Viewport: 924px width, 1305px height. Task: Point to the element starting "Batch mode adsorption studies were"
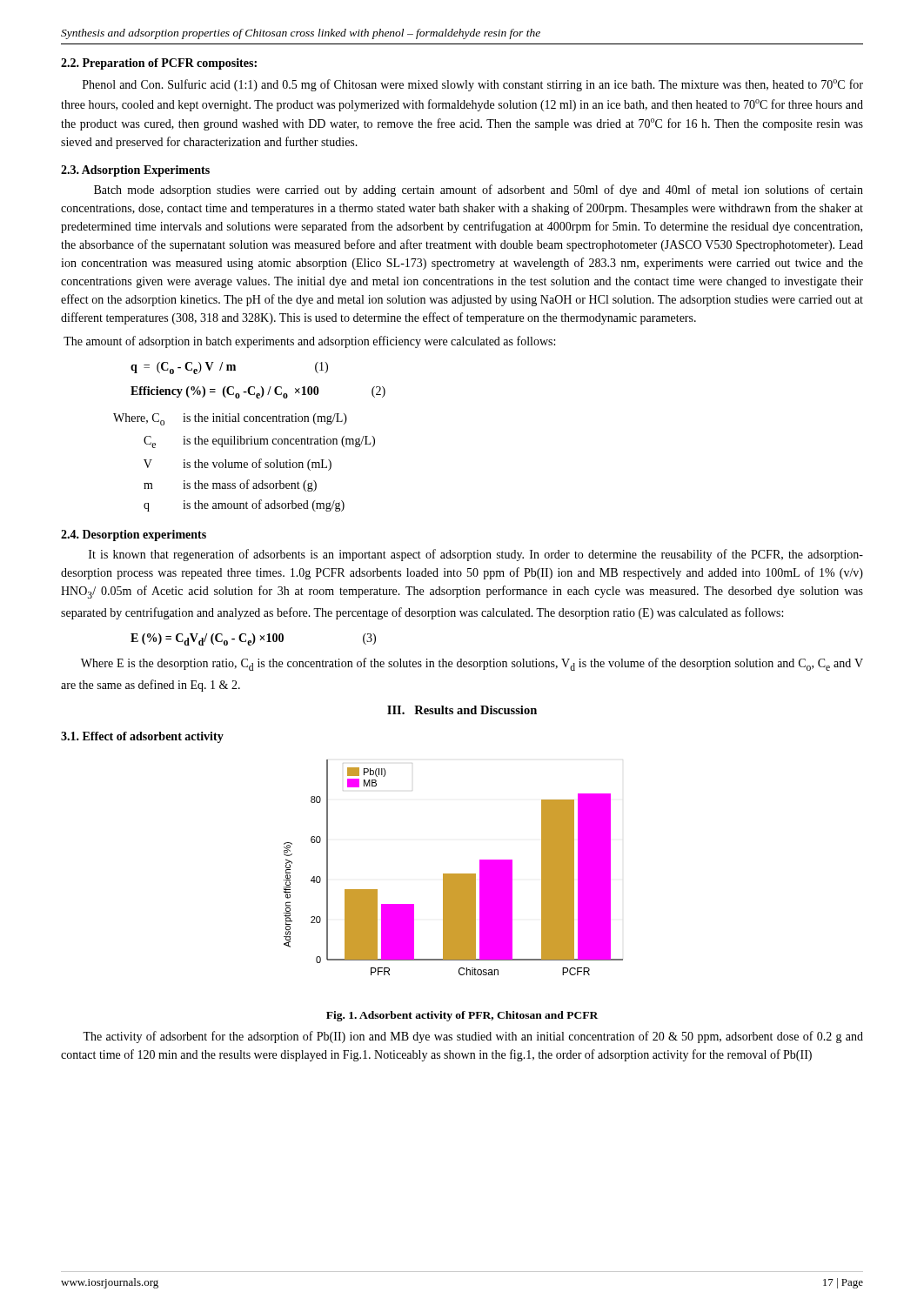click(462, 254)
